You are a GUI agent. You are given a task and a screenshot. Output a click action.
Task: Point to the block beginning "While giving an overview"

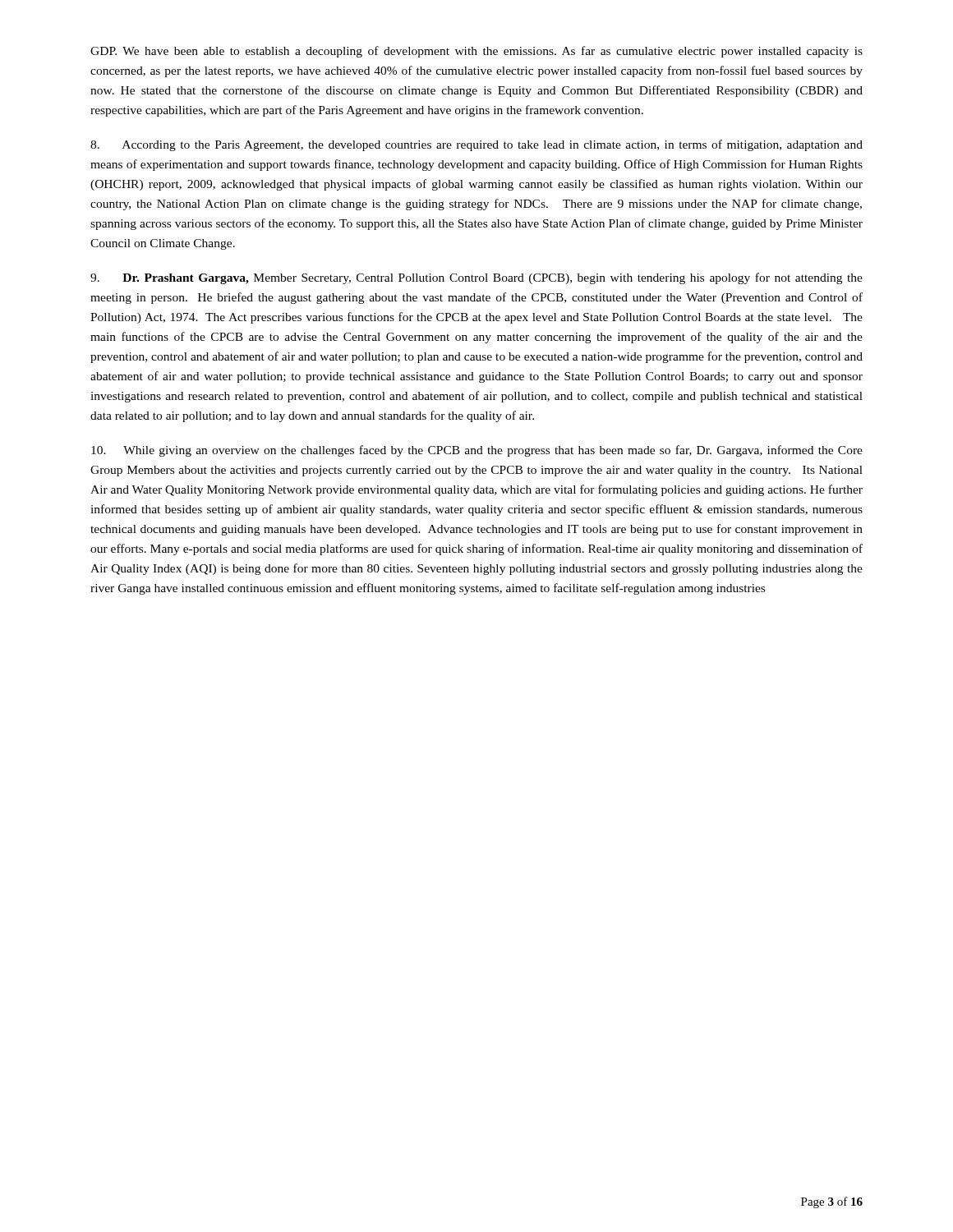click(x=476, y=519)
